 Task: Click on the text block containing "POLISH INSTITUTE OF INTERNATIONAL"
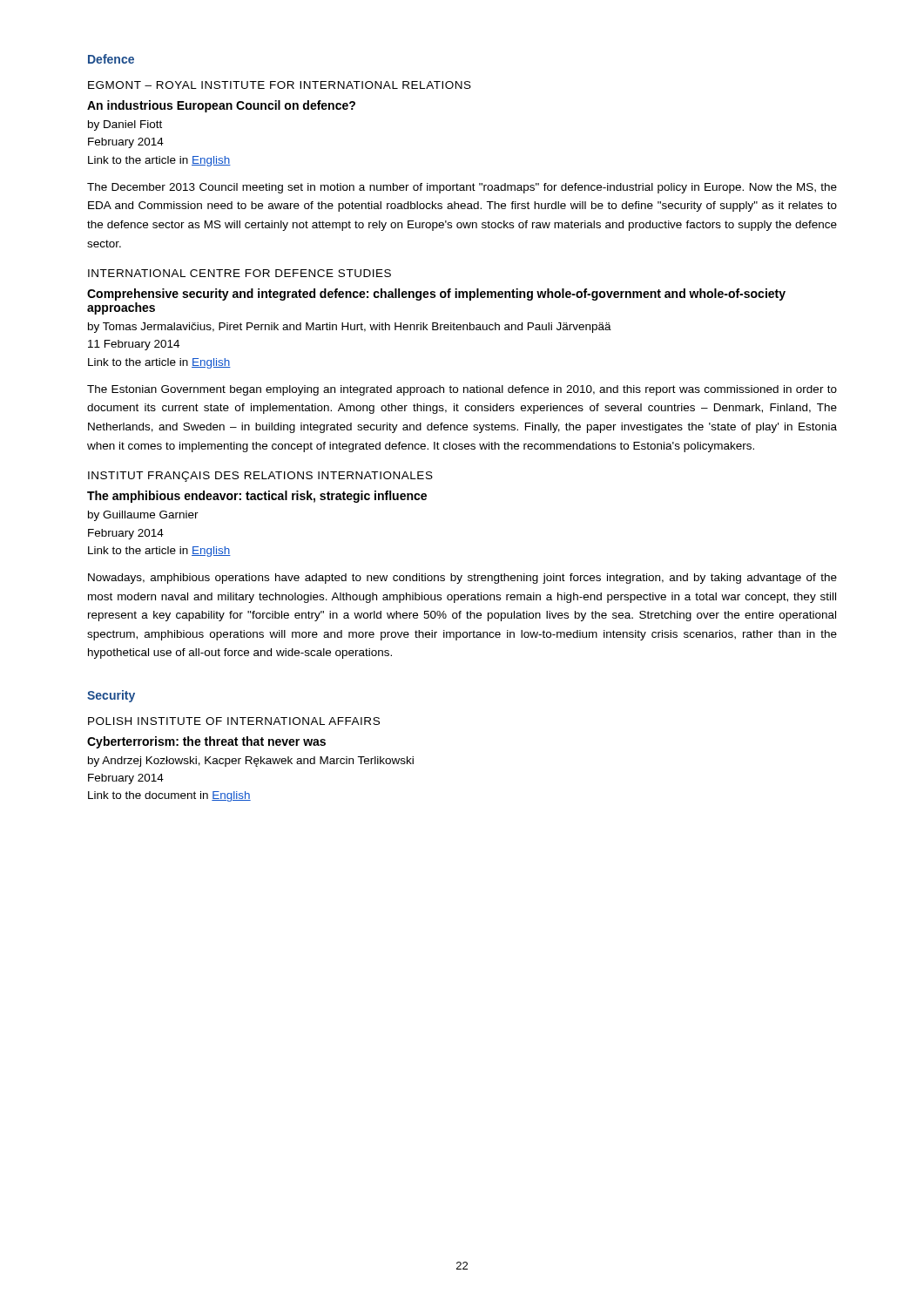pos(234,721)
